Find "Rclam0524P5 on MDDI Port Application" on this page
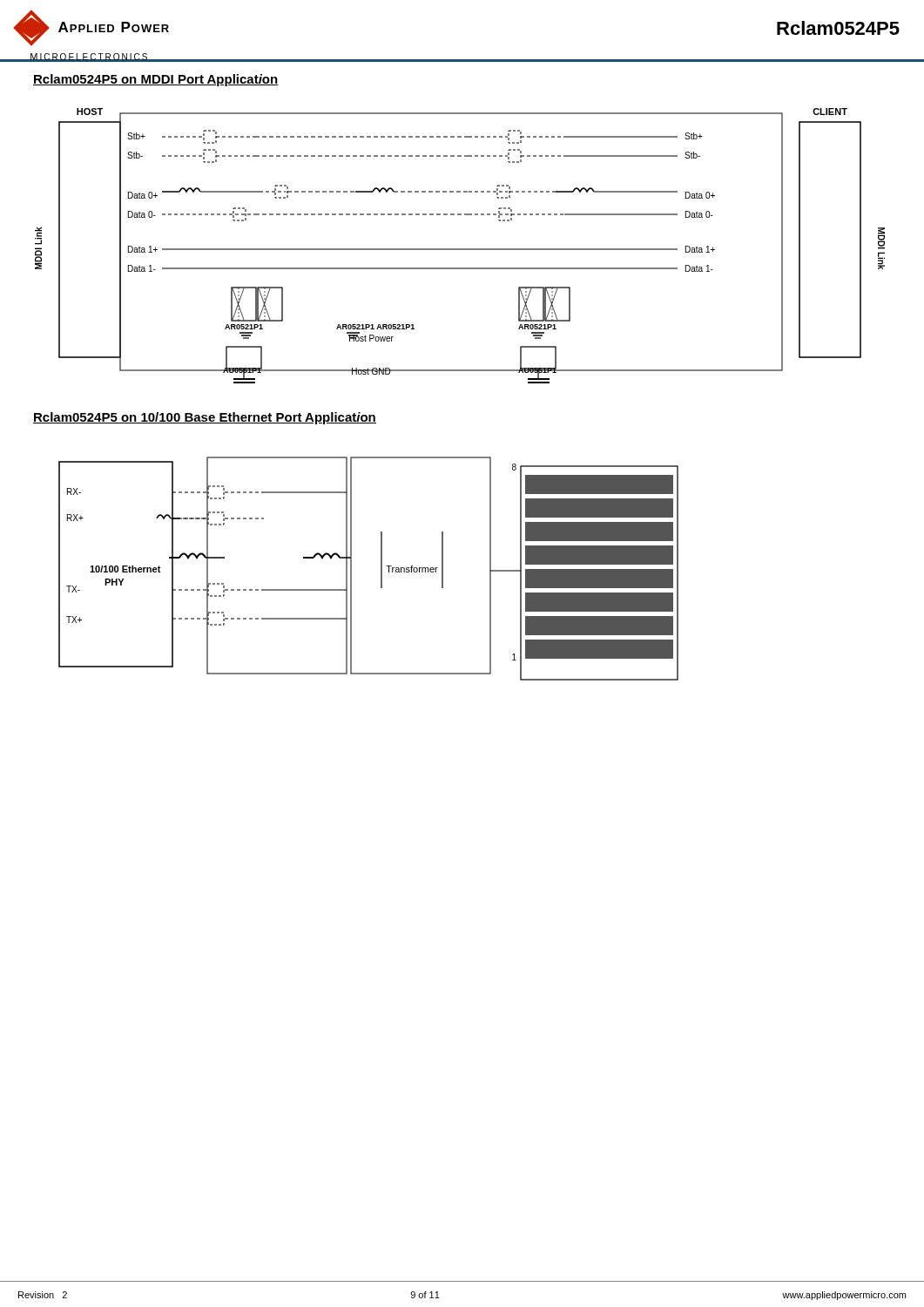This screenshot has width=924, height=1307. coord(156,79)
